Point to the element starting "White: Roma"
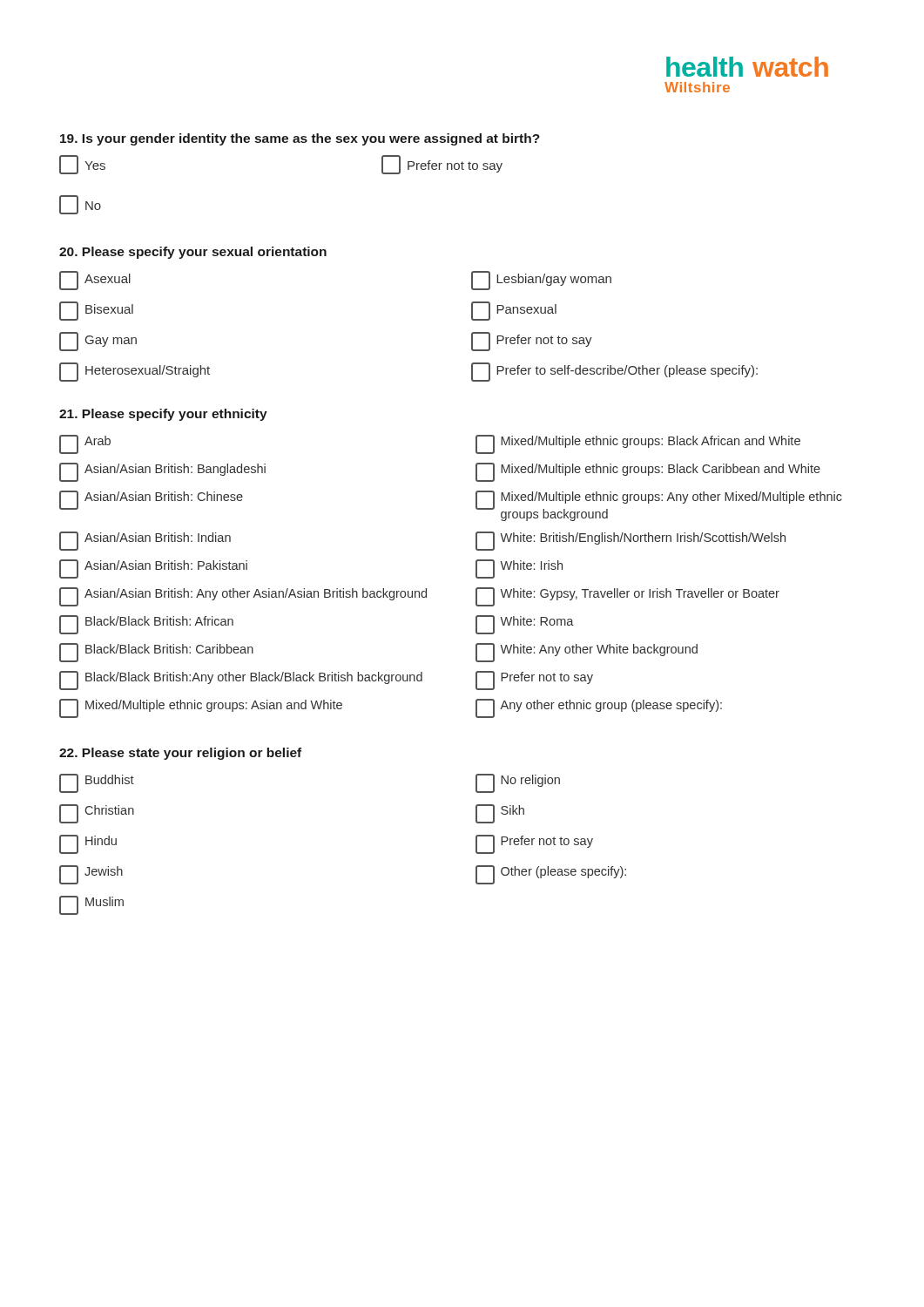Image resolution: width=924 pixels, height=1307 pixels. click(x=524, y=624)
